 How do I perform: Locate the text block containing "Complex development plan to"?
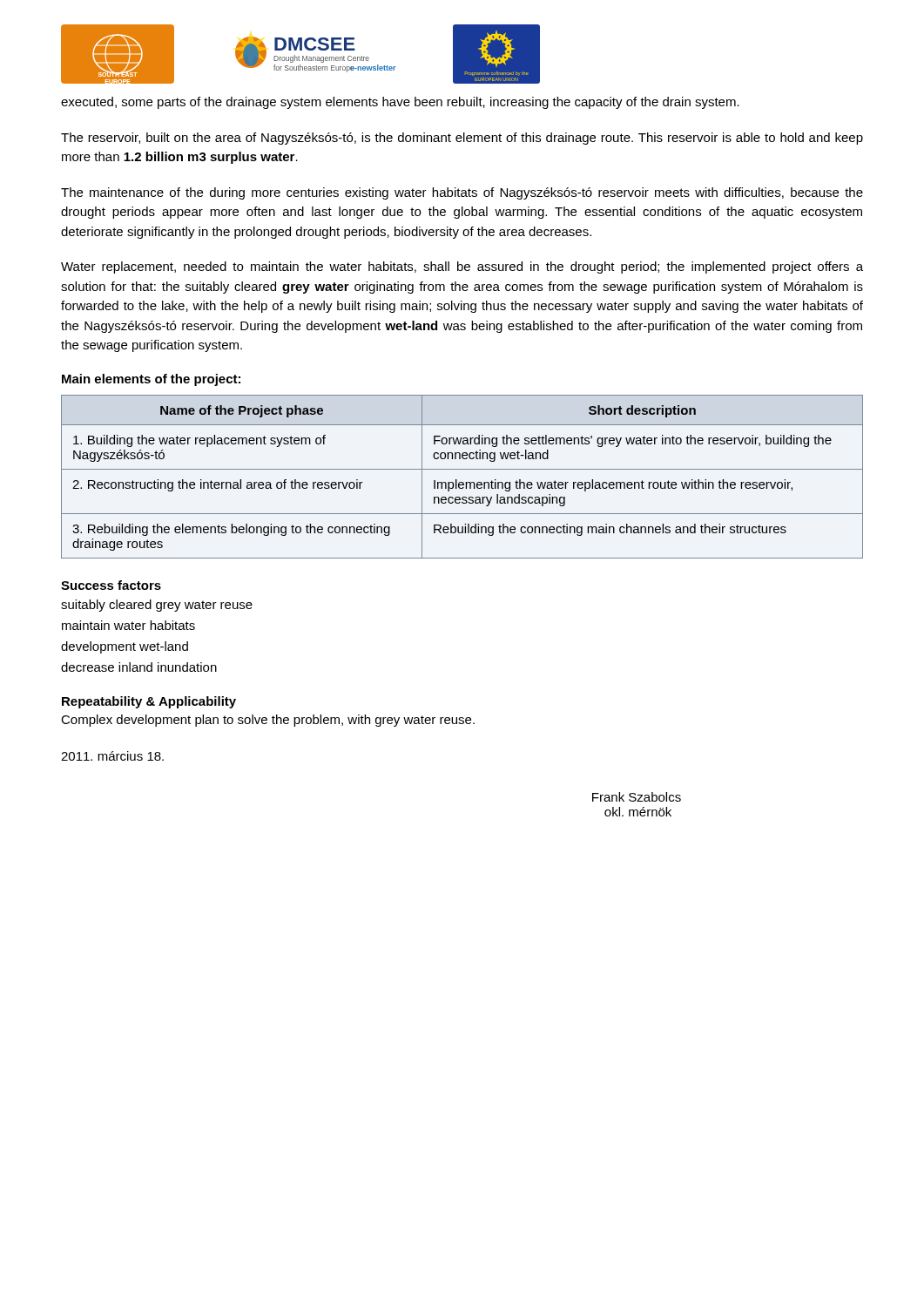pyautogui.click(x=268, y=719)
